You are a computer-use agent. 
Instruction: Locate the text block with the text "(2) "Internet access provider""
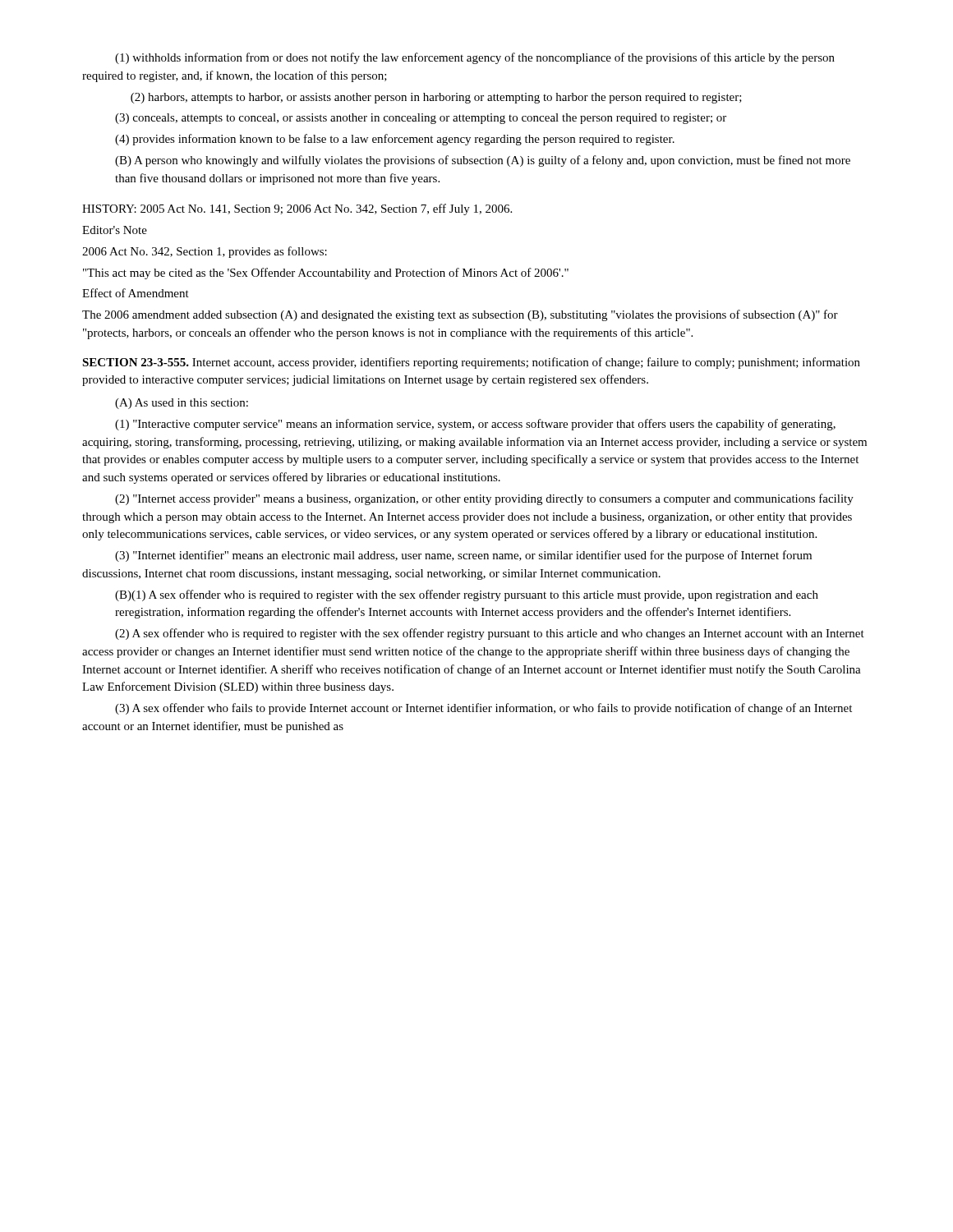click(x=476, y=517)
